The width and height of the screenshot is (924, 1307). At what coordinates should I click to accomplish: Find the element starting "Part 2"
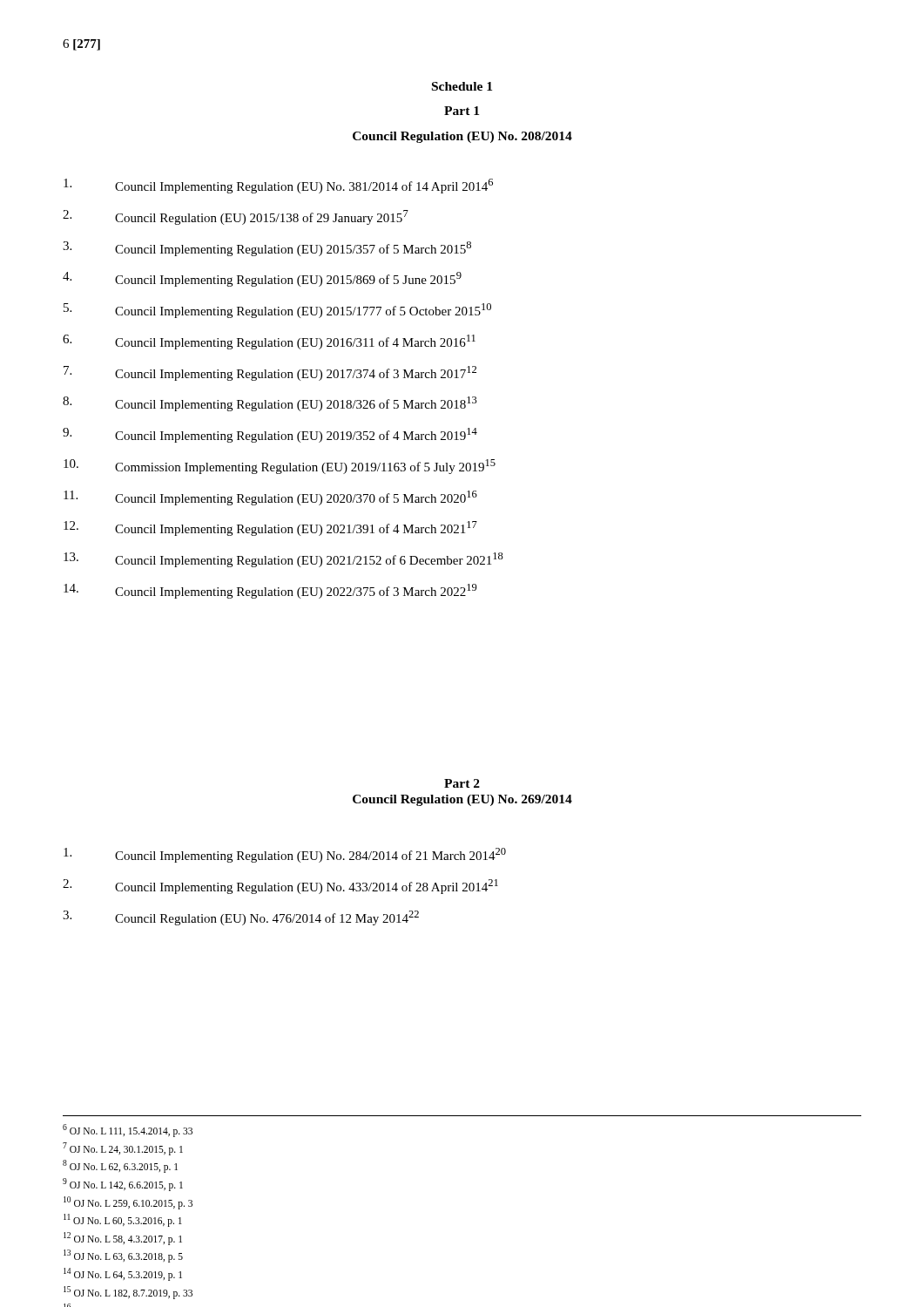(x=462, y=783)
